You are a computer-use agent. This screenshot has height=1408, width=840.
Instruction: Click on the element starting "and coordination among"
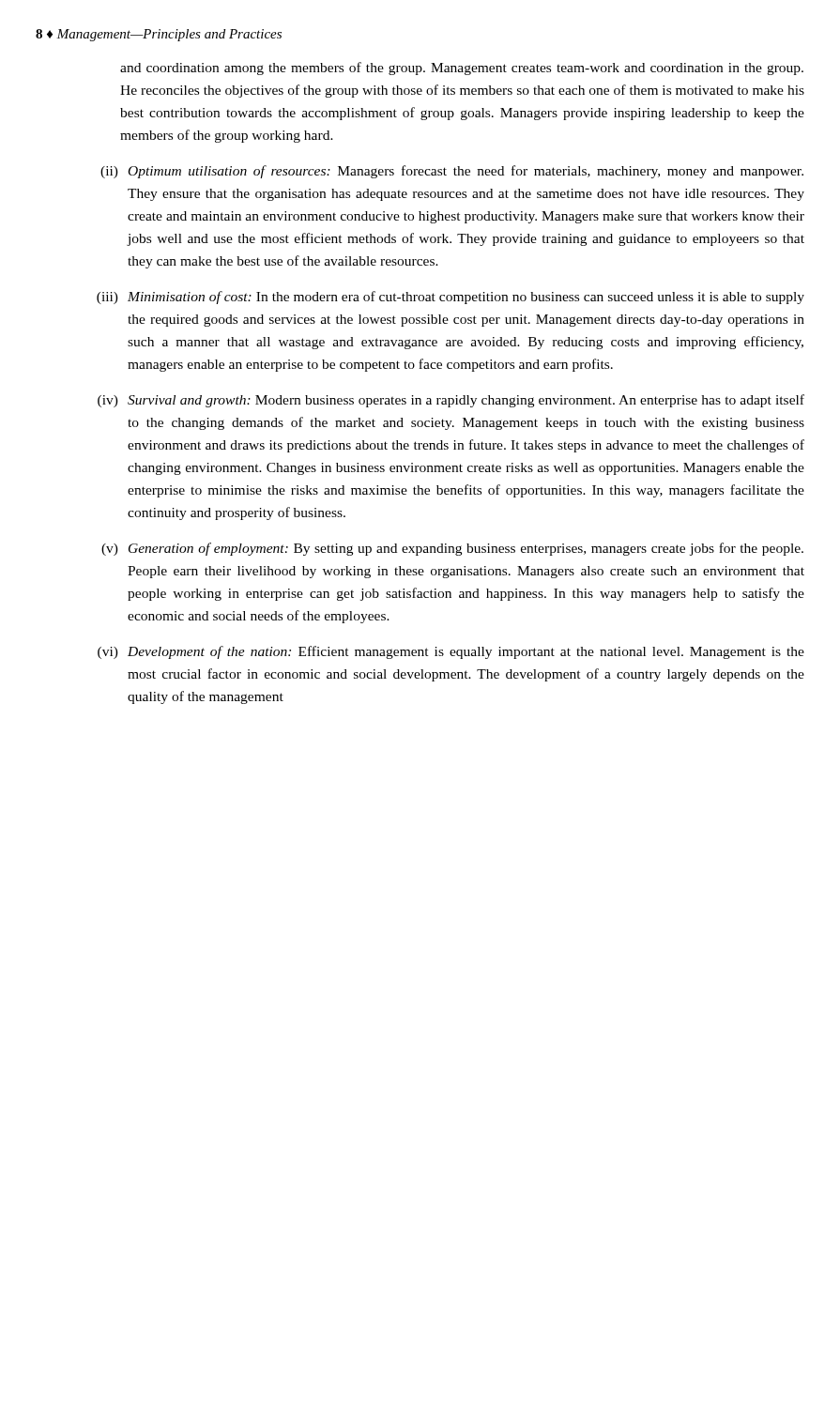coord(462,101)
